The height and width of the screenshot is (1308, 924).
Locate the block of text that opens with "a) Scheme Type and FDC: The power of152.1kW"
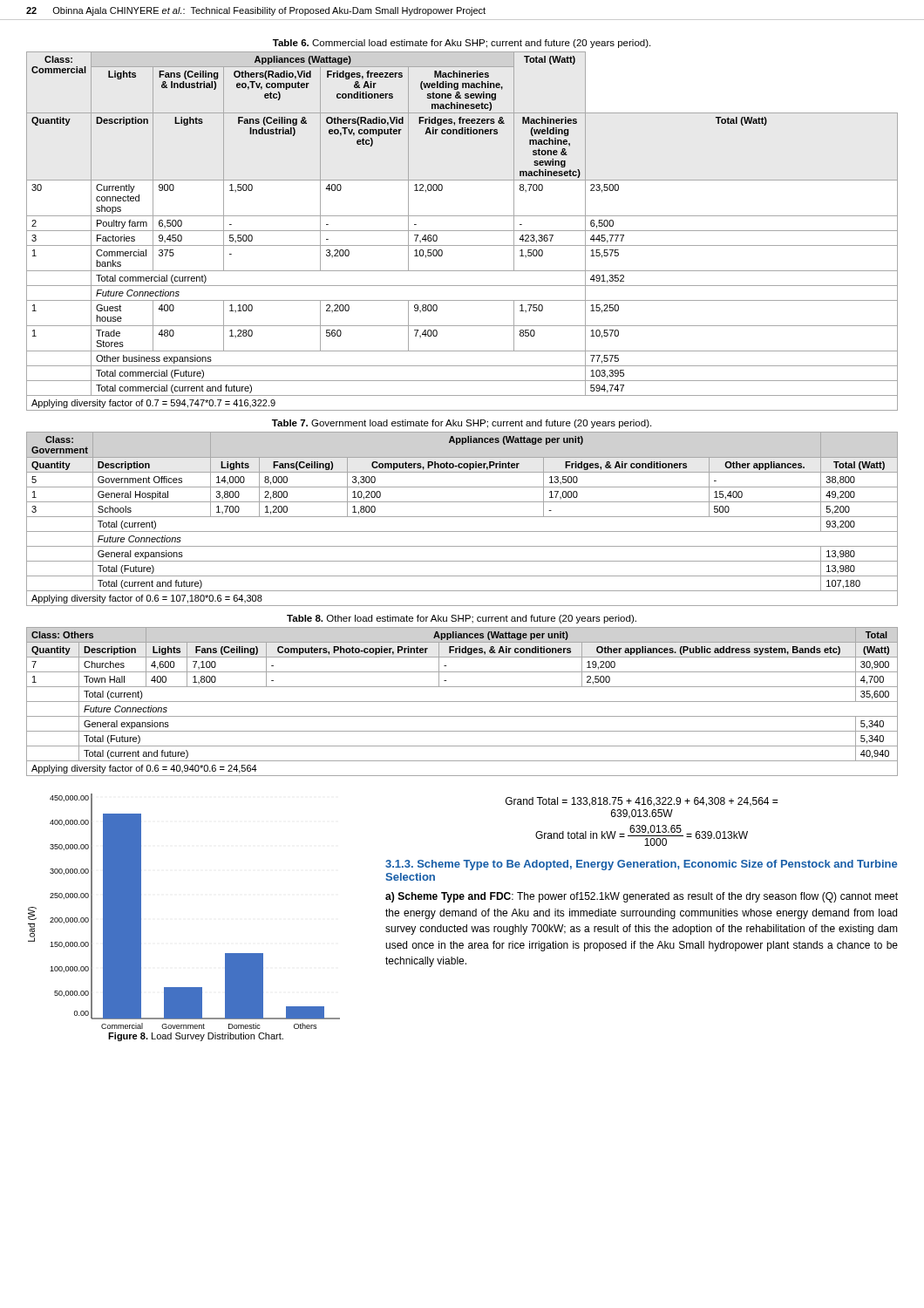tap(642, 929)
